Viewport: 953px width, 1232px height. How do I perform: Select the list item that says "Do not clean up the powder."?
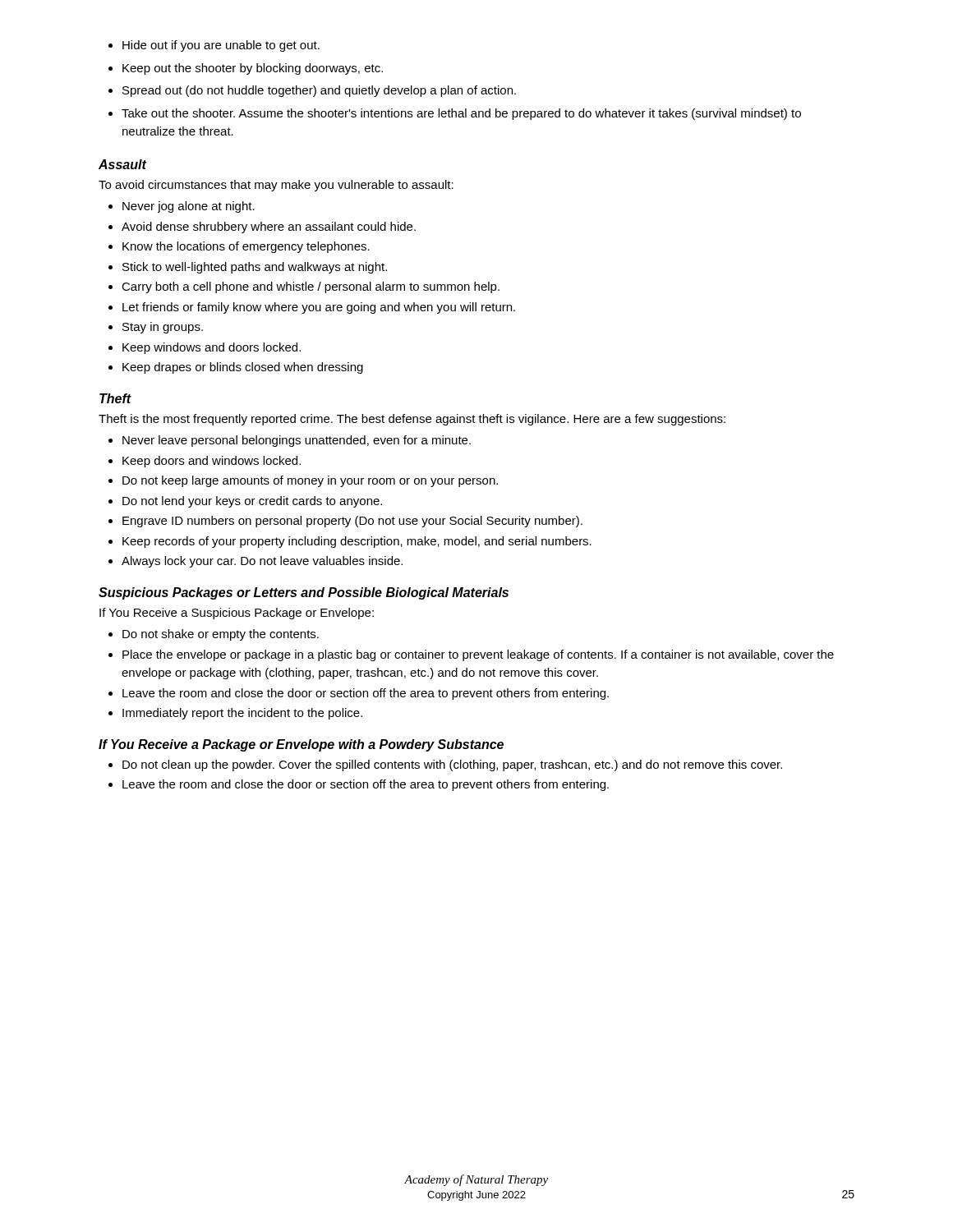(476, 764)
